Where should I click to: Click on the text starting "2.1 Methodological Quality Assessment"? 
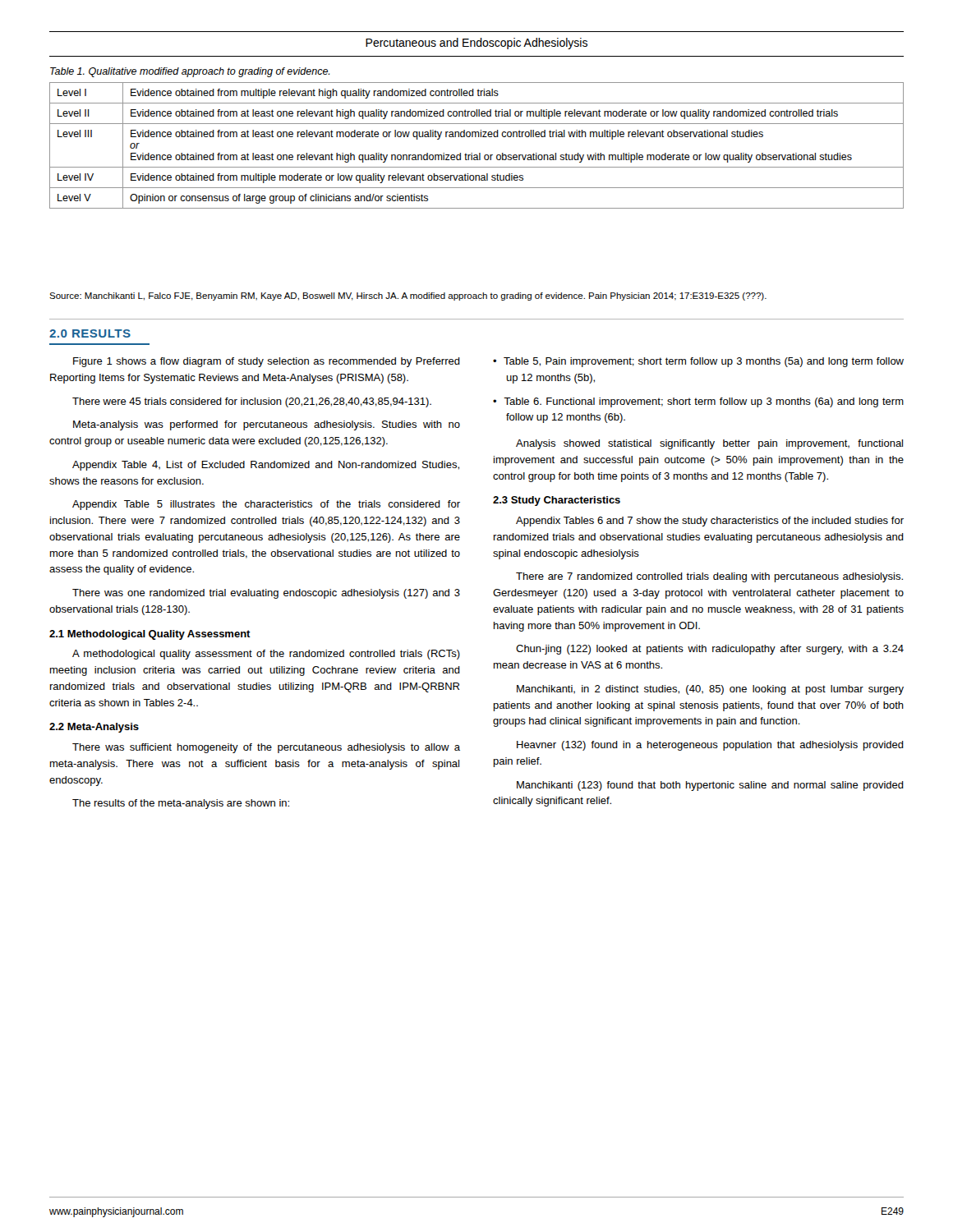click(150, 633)
